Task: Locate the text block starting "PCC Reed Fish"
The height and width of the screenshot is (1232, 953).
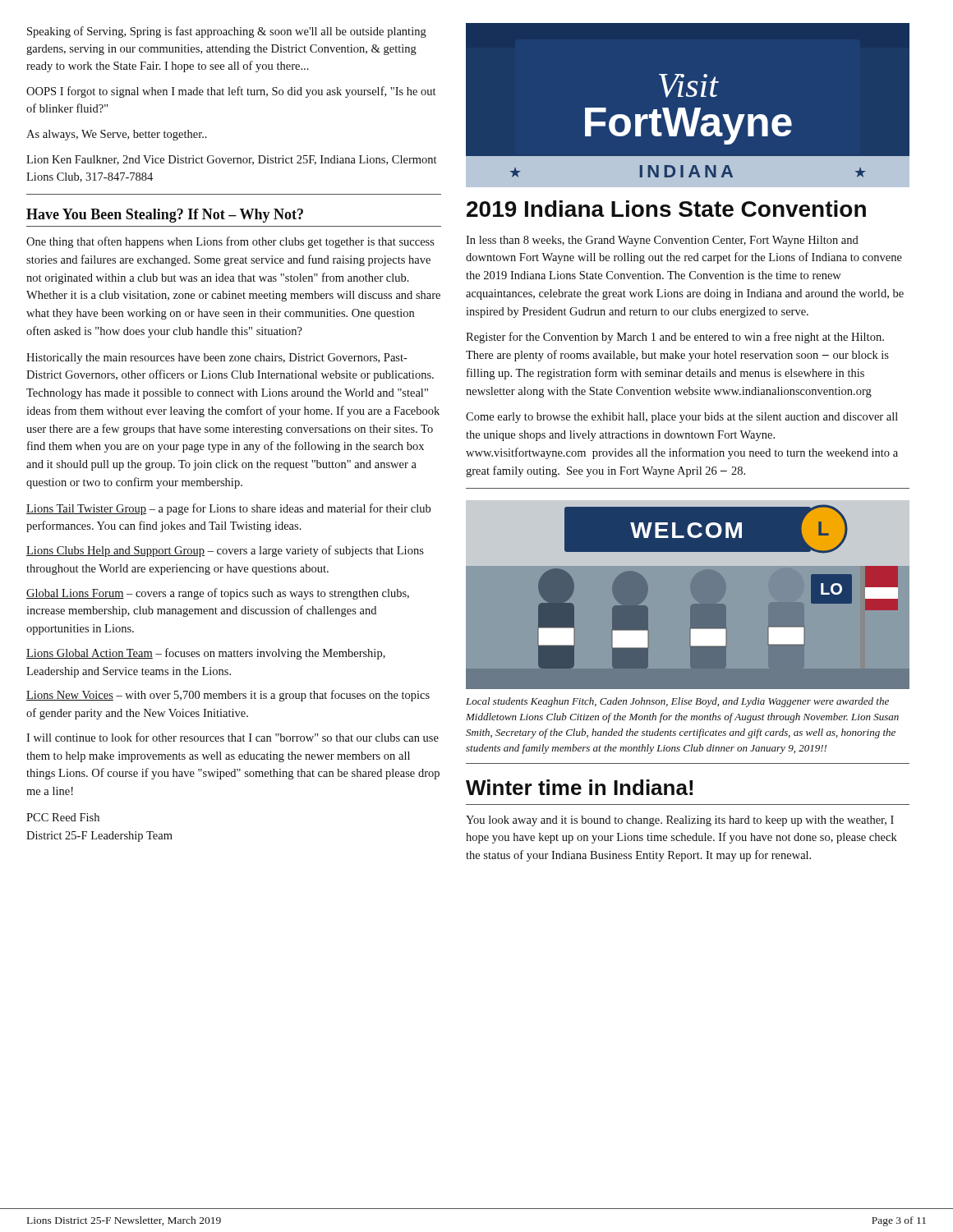Action: (99, 826)
